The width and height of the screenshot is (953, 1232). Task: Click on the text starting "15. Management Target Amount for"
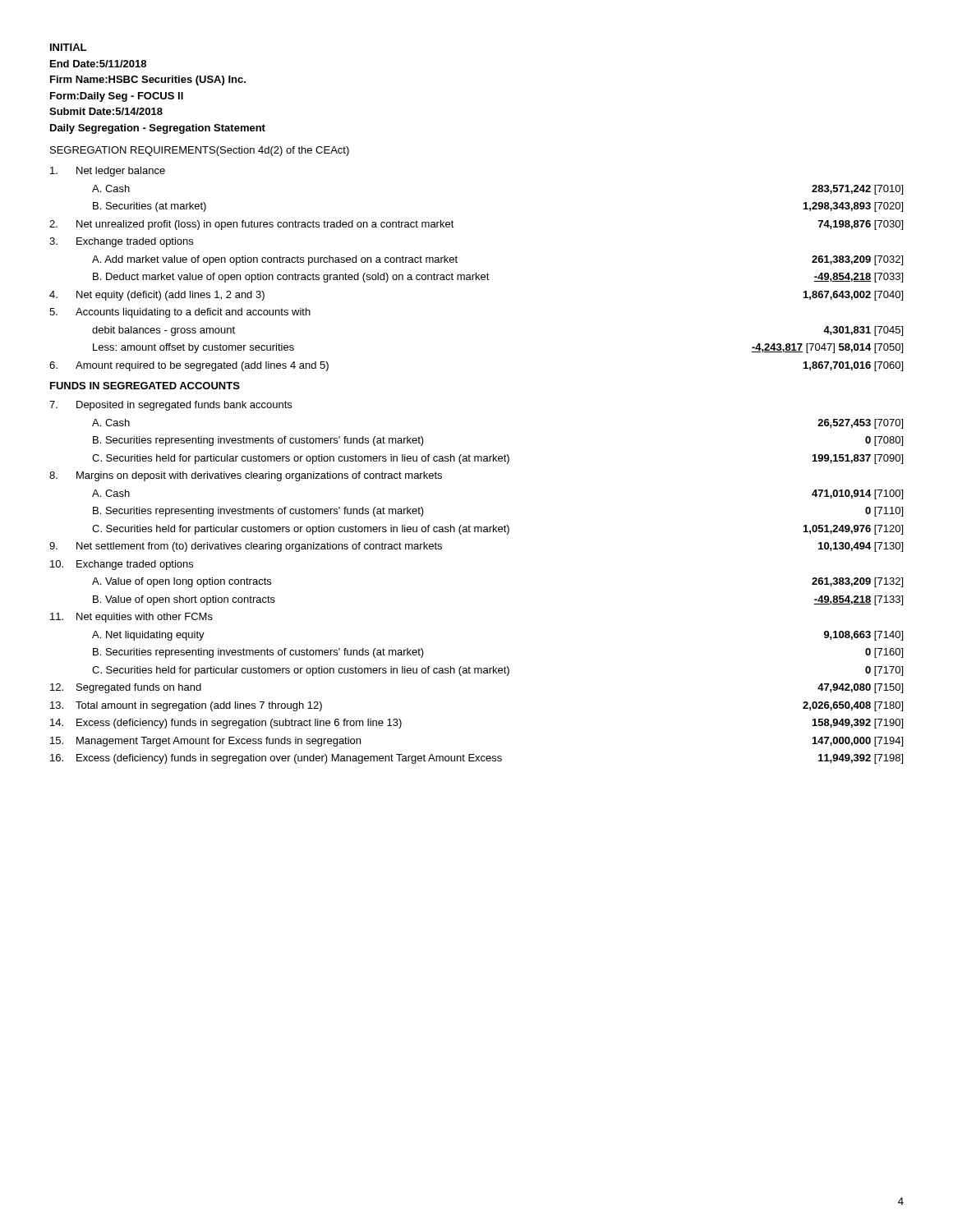216,741
